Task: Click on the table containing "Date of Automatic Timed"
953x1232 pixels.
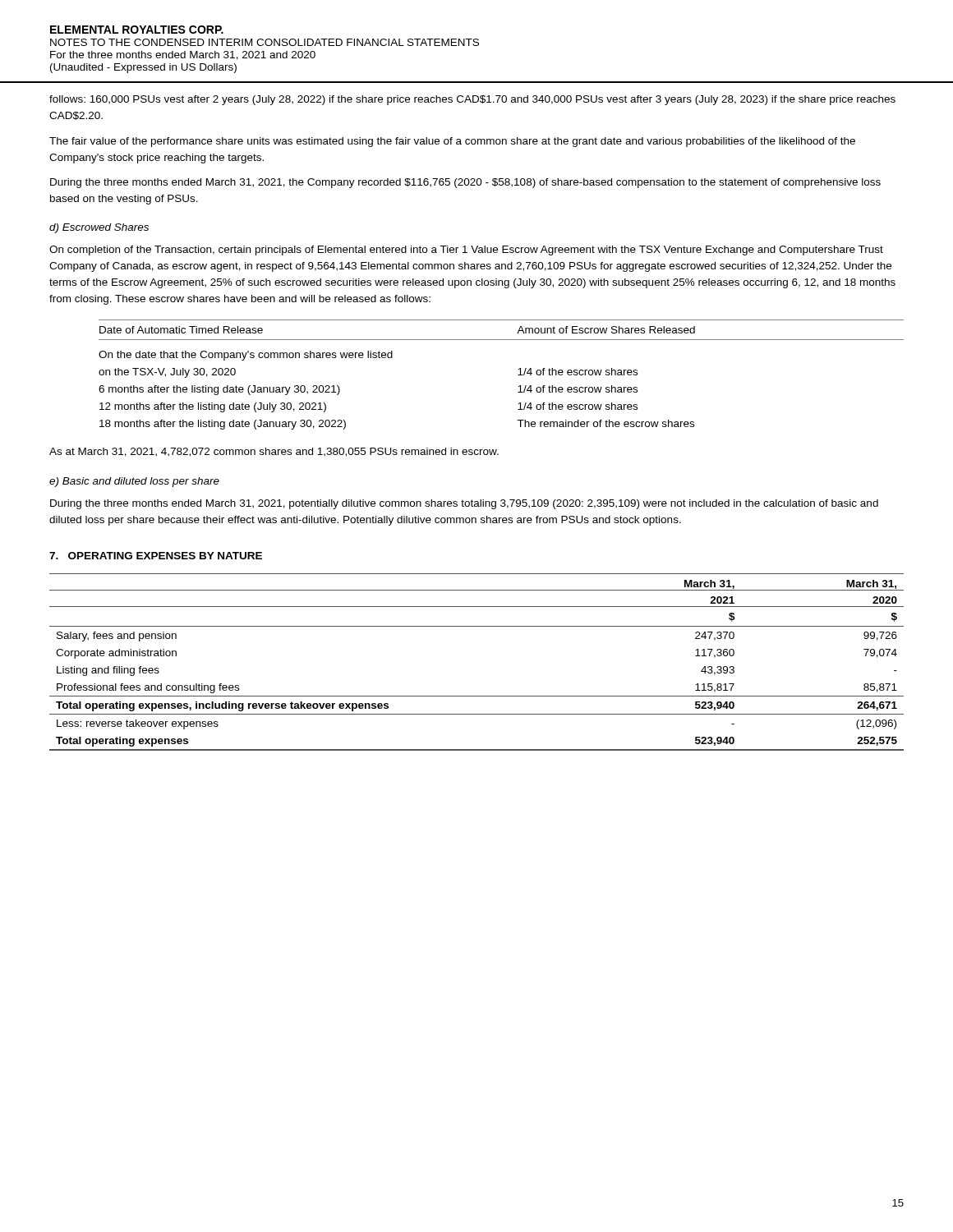Action: tap(501, 375)
